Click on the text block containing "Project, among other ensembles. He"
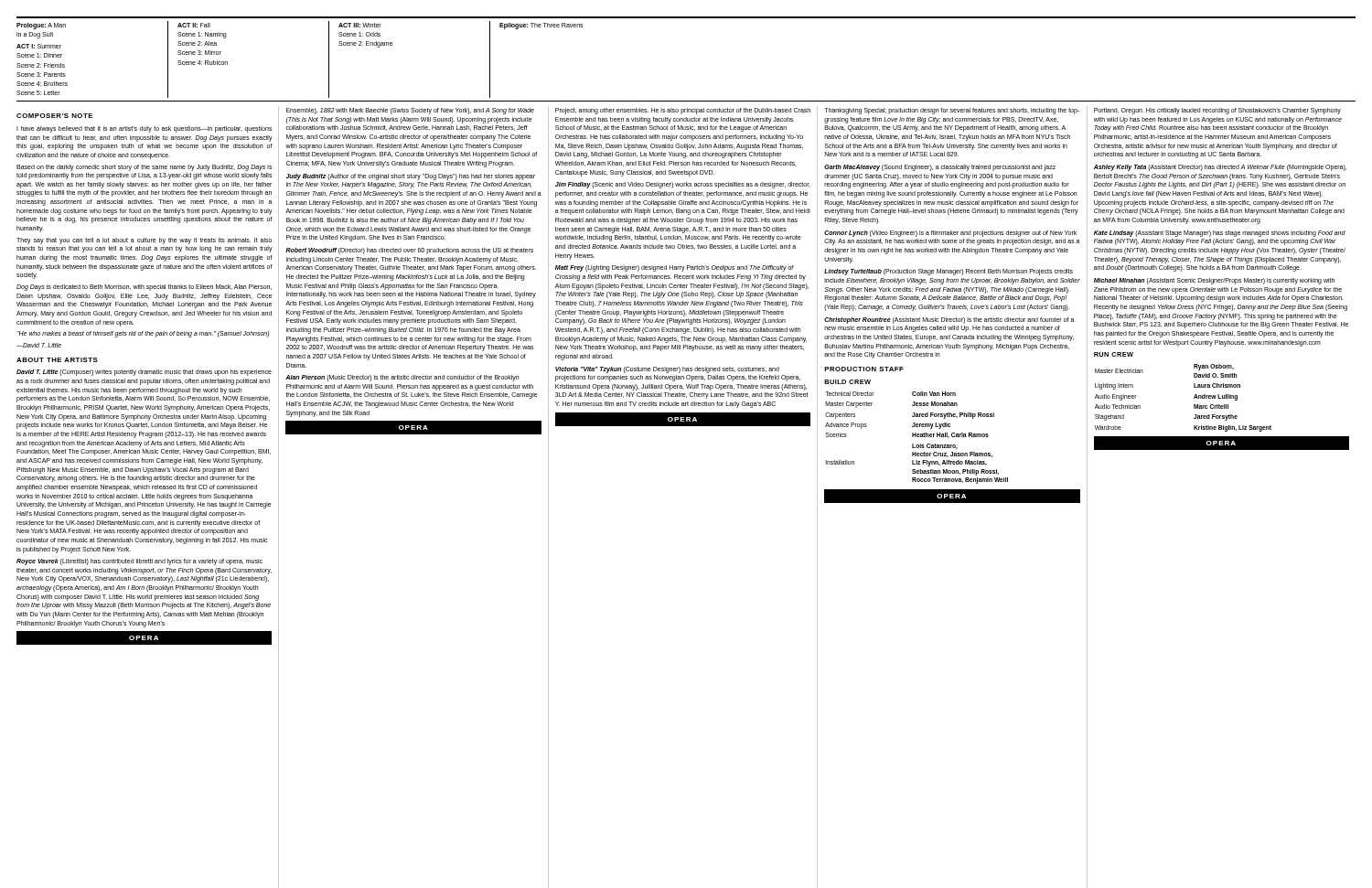This screenshot has width=1372, height=888. tap(683, 257)
